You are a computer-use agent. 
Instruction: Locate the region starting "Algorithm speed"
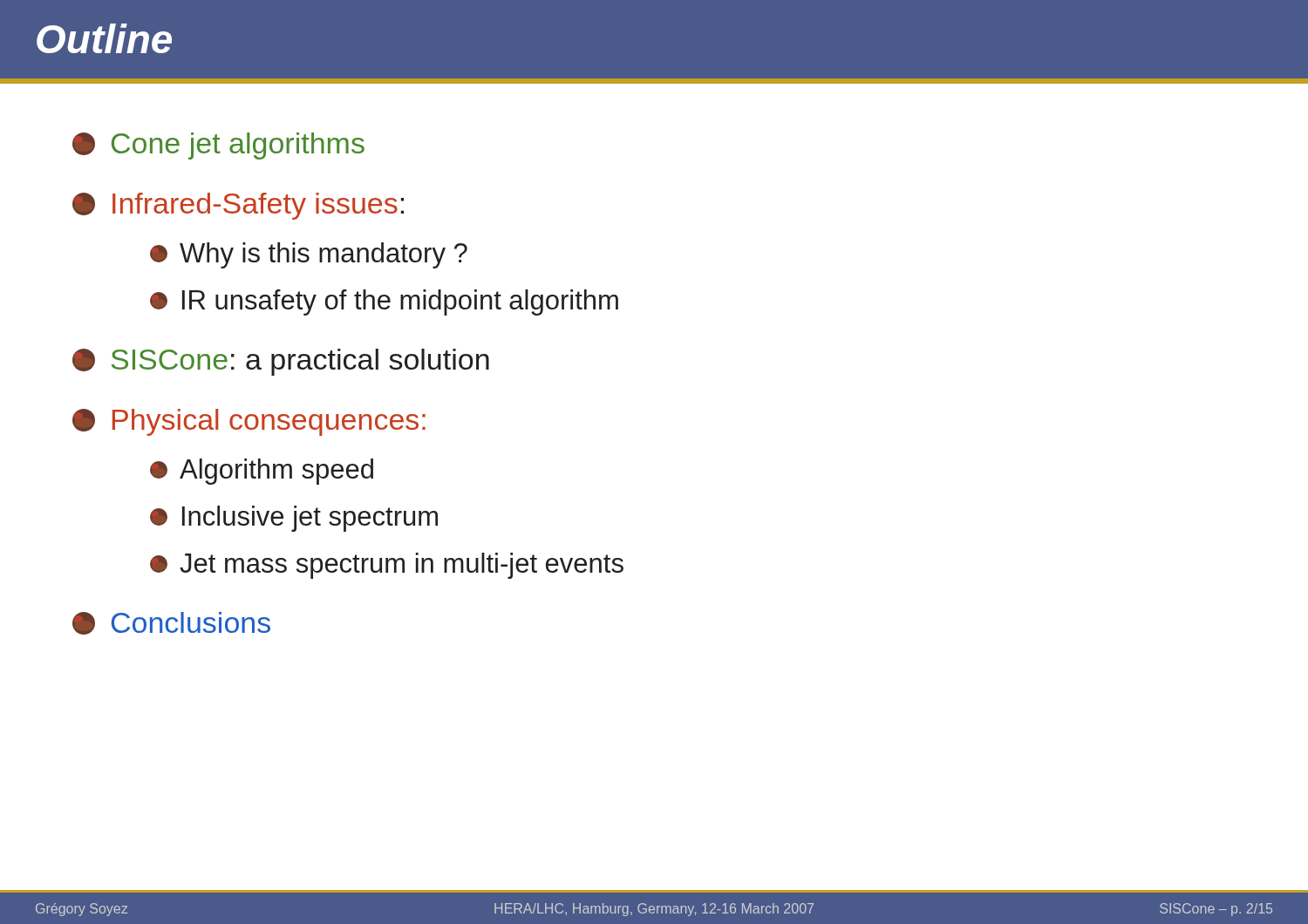point(262,470)
